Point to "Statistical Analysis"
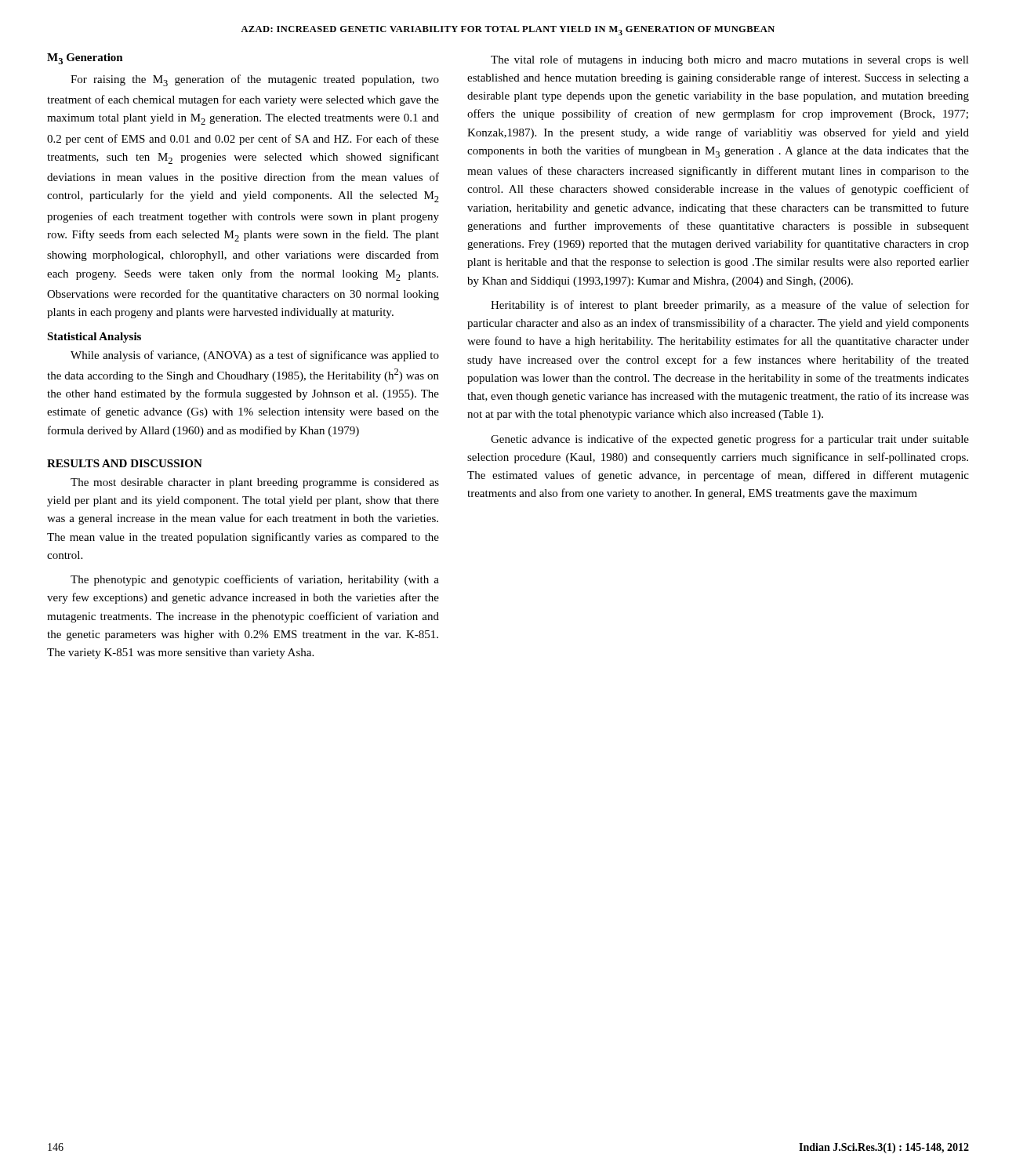This screenshot has height=1176, width=1016. [94, 336]
